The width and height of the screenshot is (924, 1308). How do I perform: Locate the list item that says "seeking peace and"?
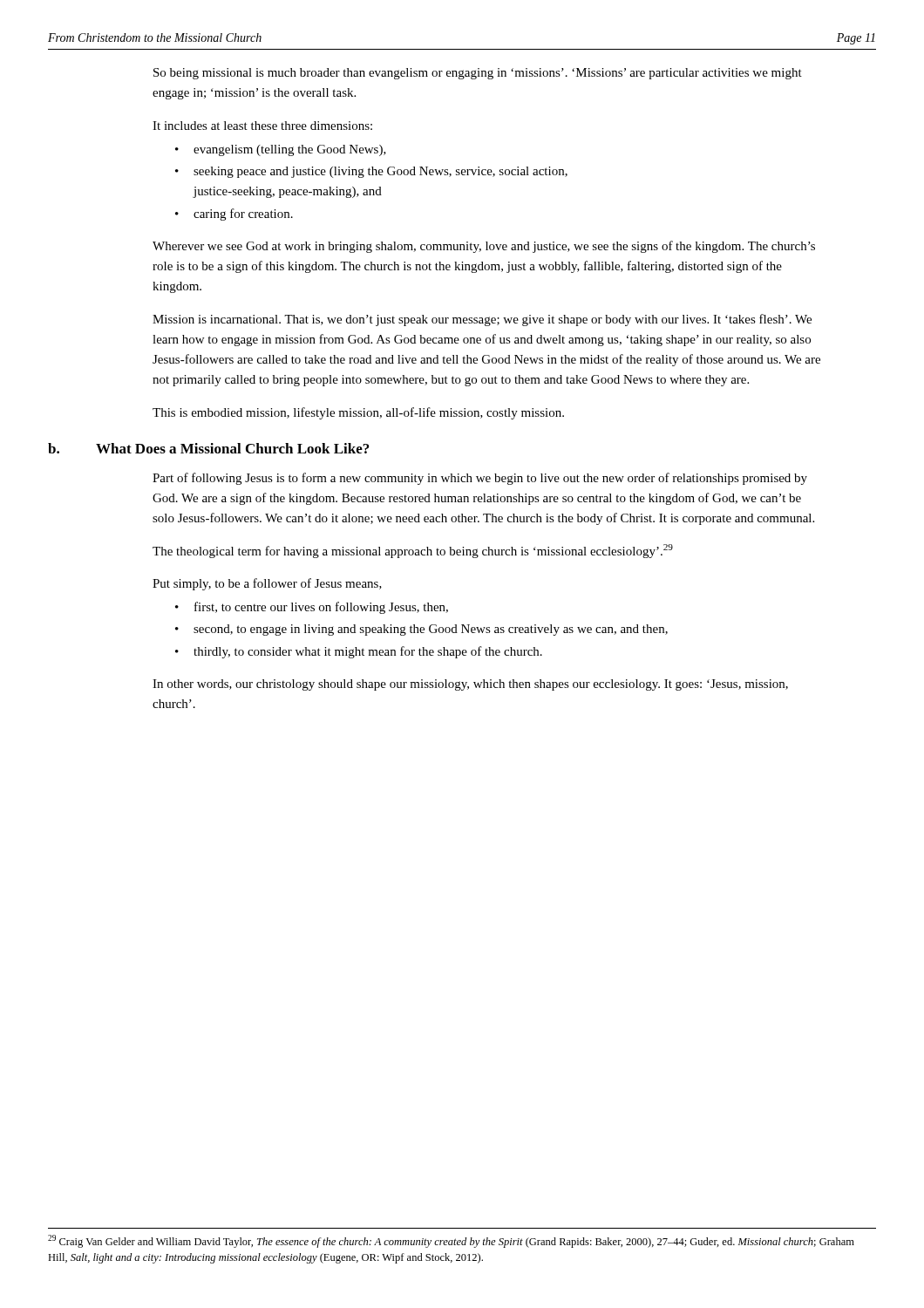381,181
